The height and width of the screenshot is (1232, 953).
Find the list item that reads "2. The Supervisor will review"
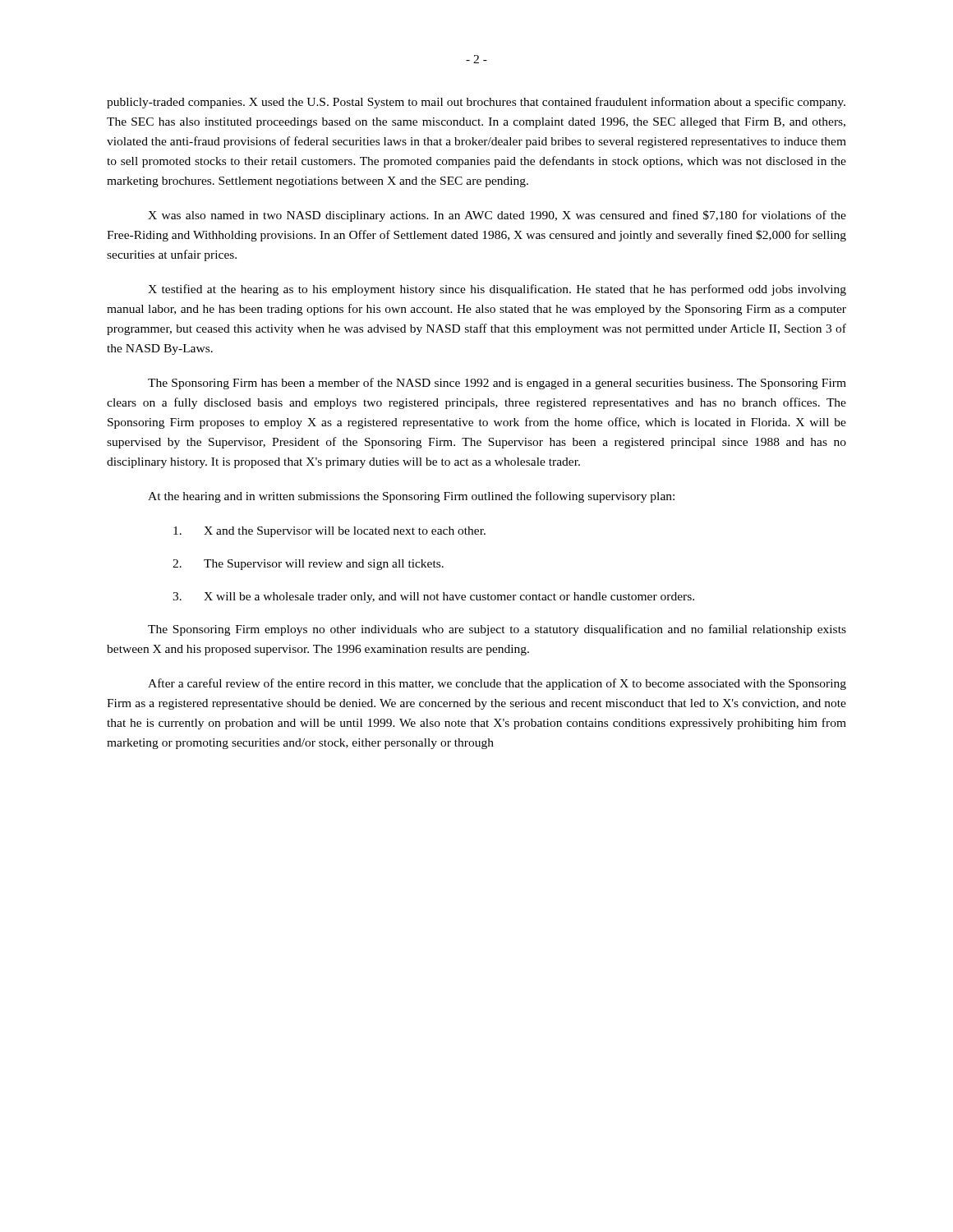click(x=308, y=565)
